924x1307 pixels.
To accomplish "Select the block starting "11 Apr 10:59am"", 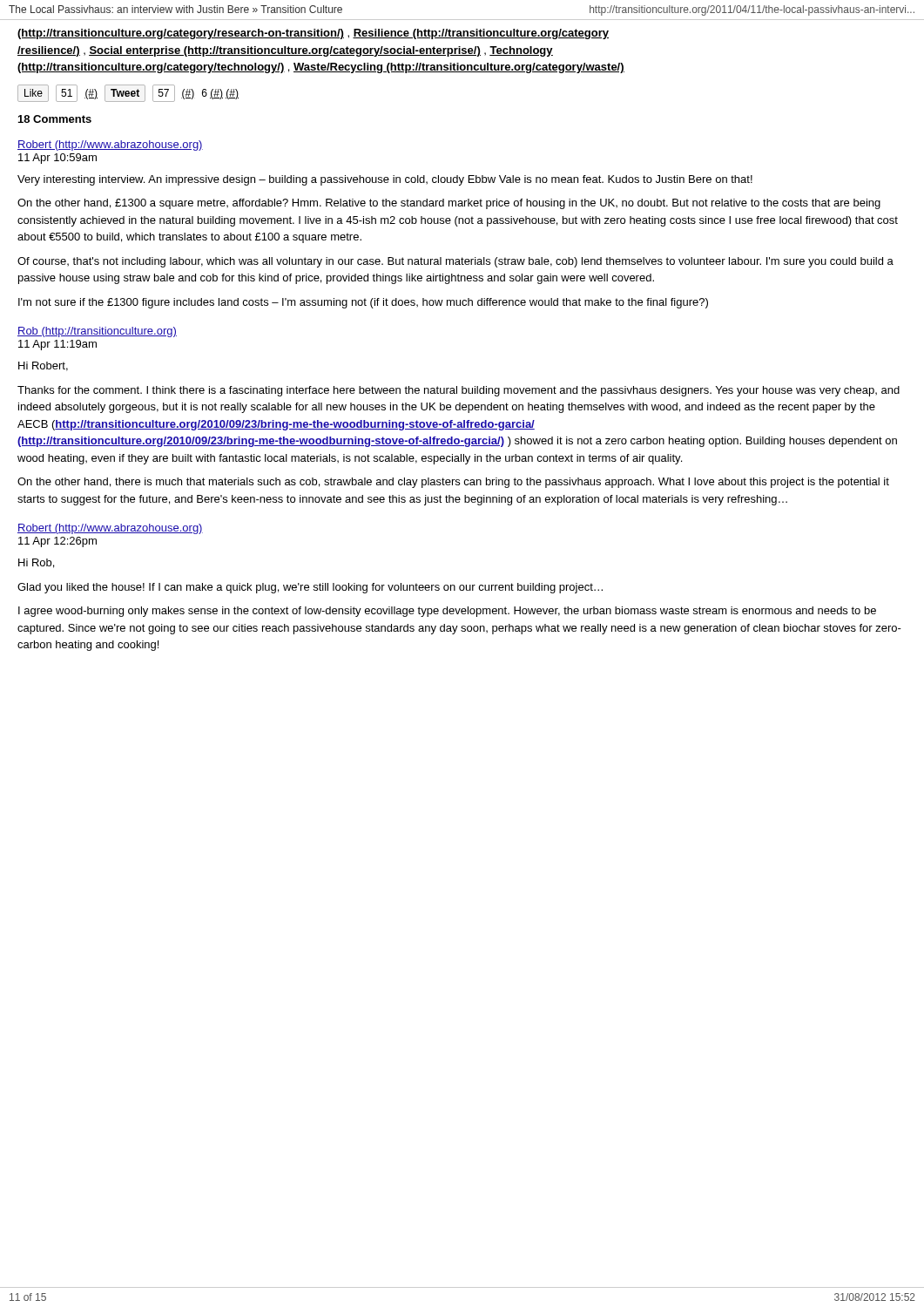I will [57, 157].
